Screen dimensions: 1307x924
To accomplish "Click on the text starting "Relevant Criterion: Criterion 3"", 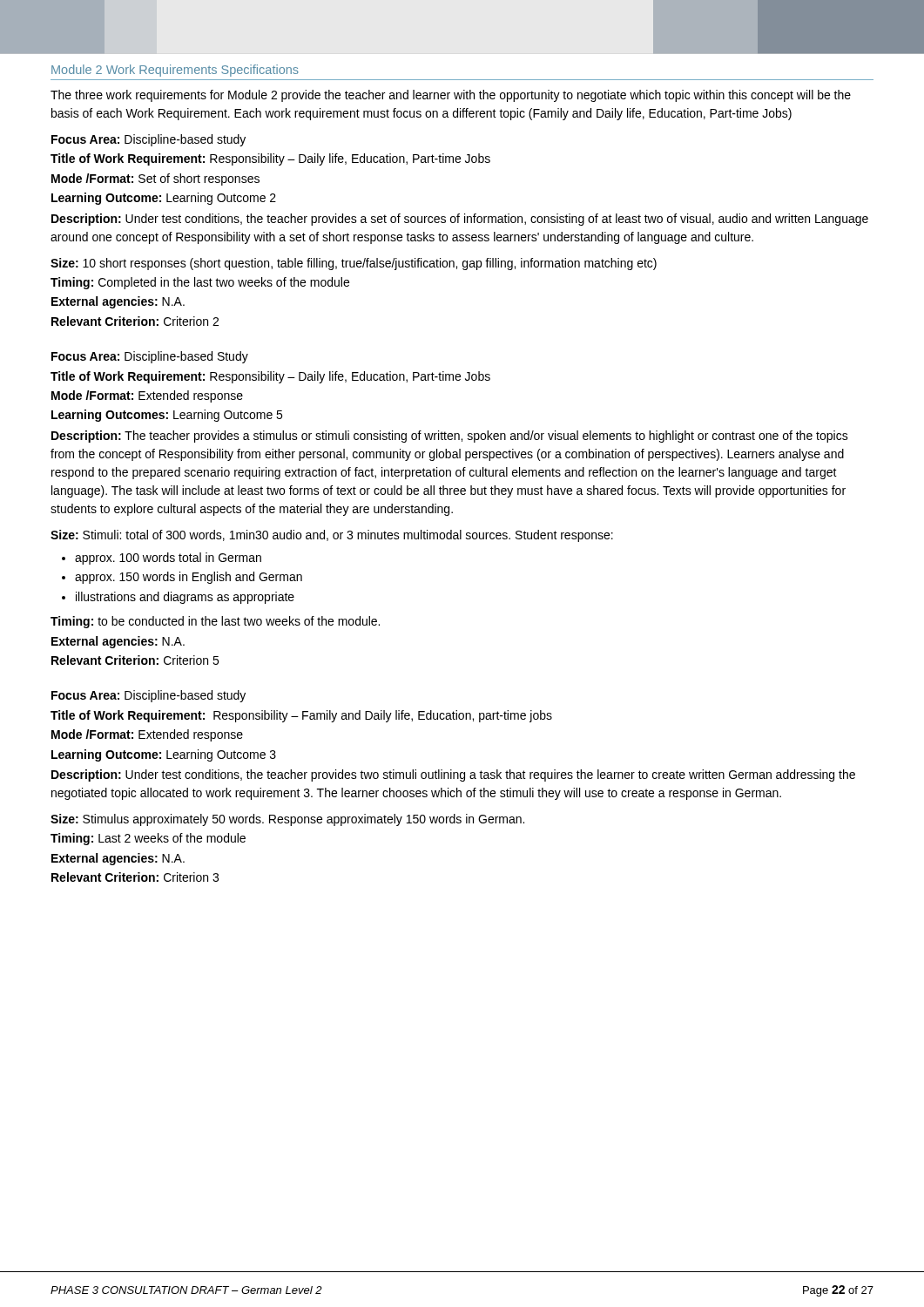I will pyautogui.click(x=135, y=878).
